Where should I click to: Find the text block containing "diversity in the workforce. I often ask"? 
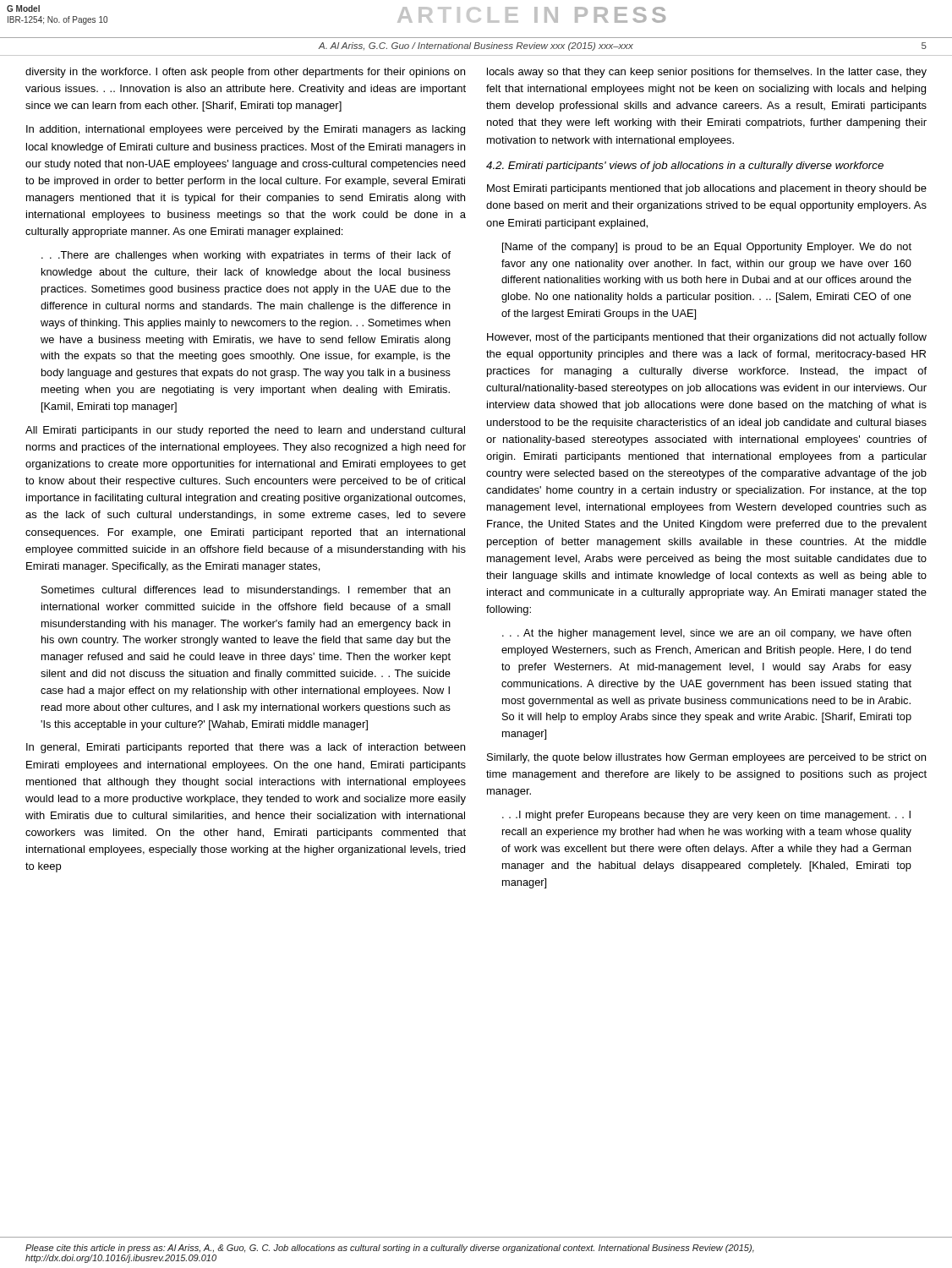coord(246,89)
